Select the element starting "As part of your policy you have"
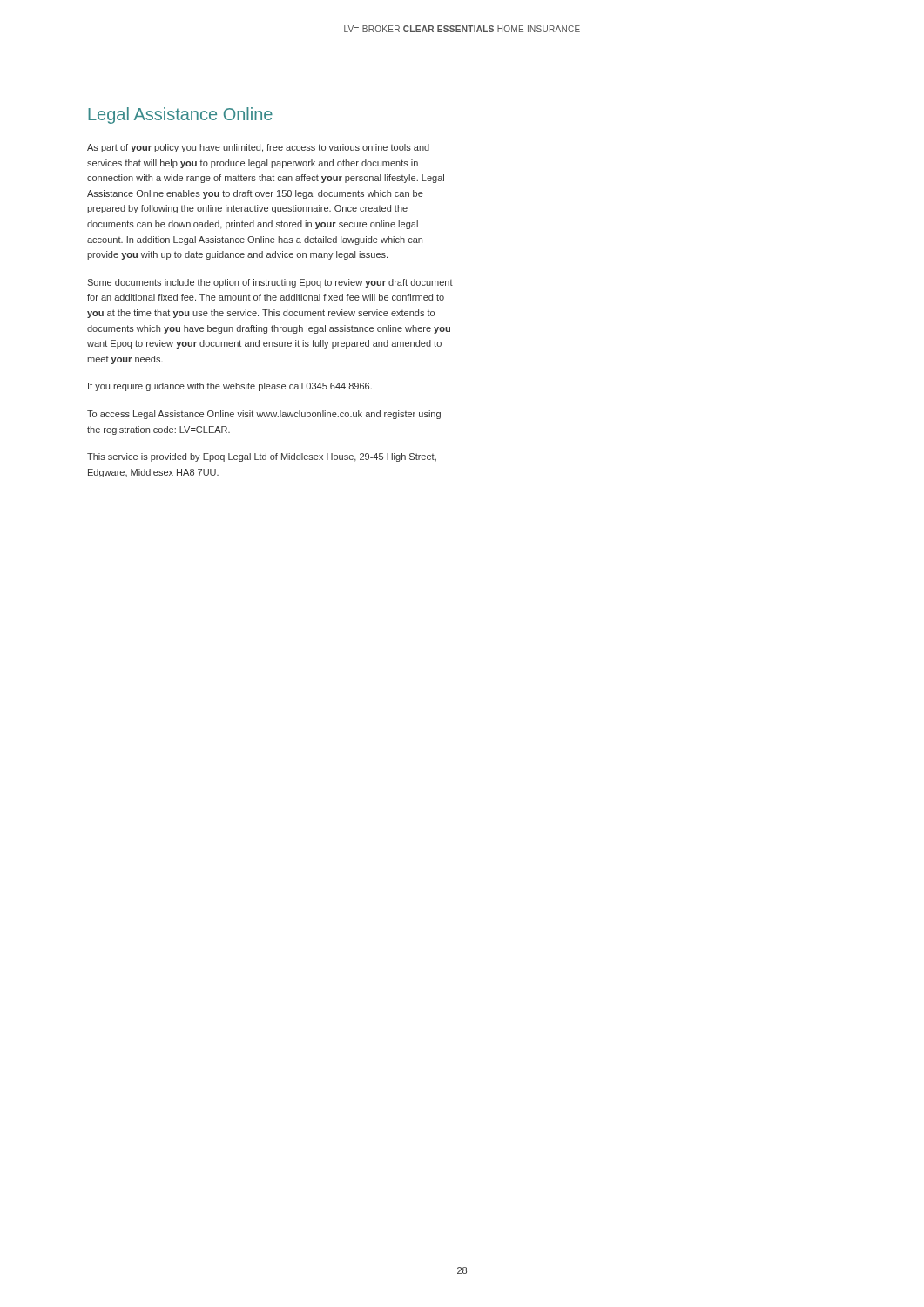924x1307 pixels. [266, 201]
